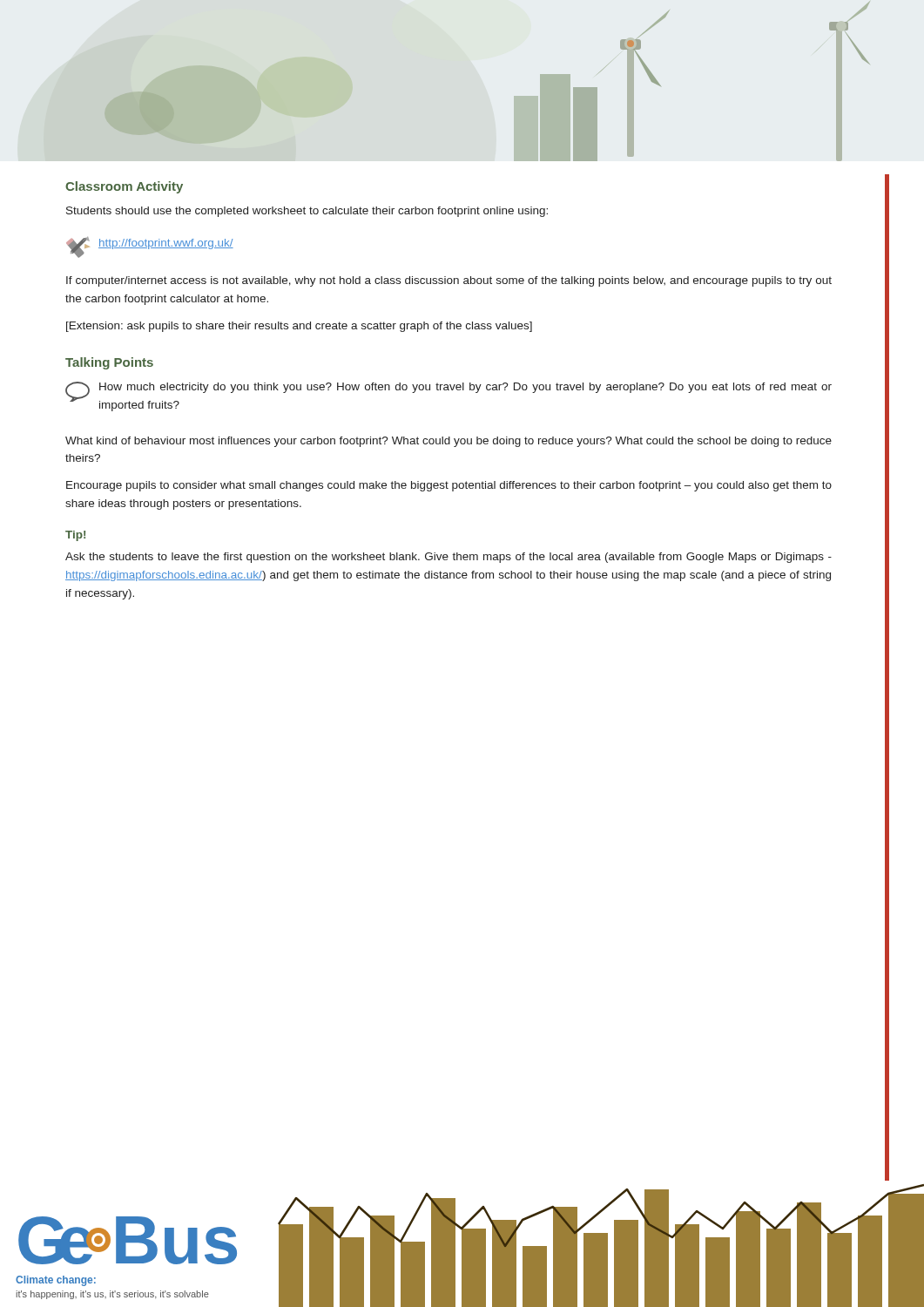Screen dimensions: 1307x924
Task: Where is the passage that starts "How much electricity do you think"?
Action: [x=465, y=396]
